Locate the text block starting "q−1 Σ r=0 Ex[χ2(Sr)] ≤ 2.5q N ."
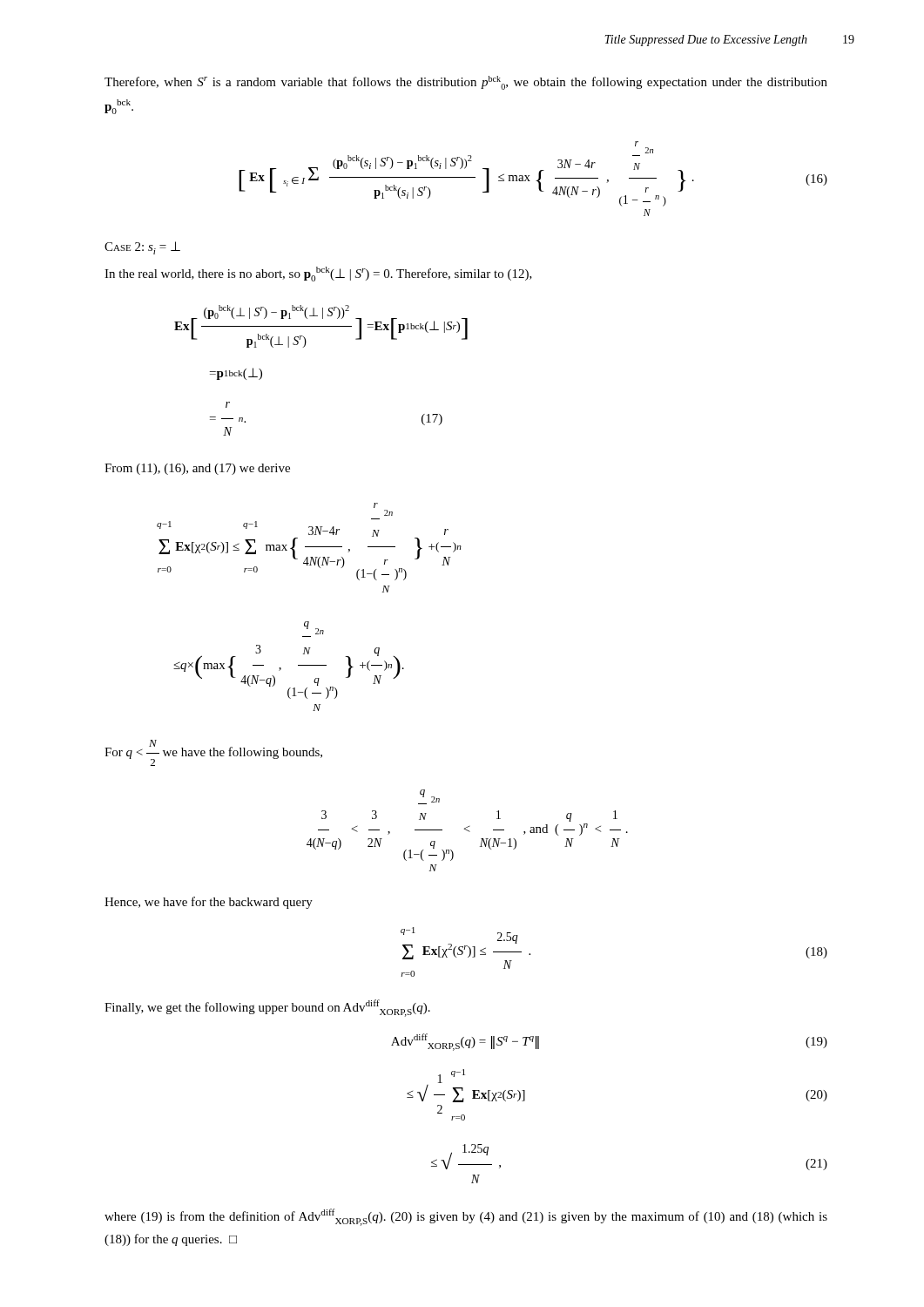The image size is (924, 1307). tap(507, 952)
